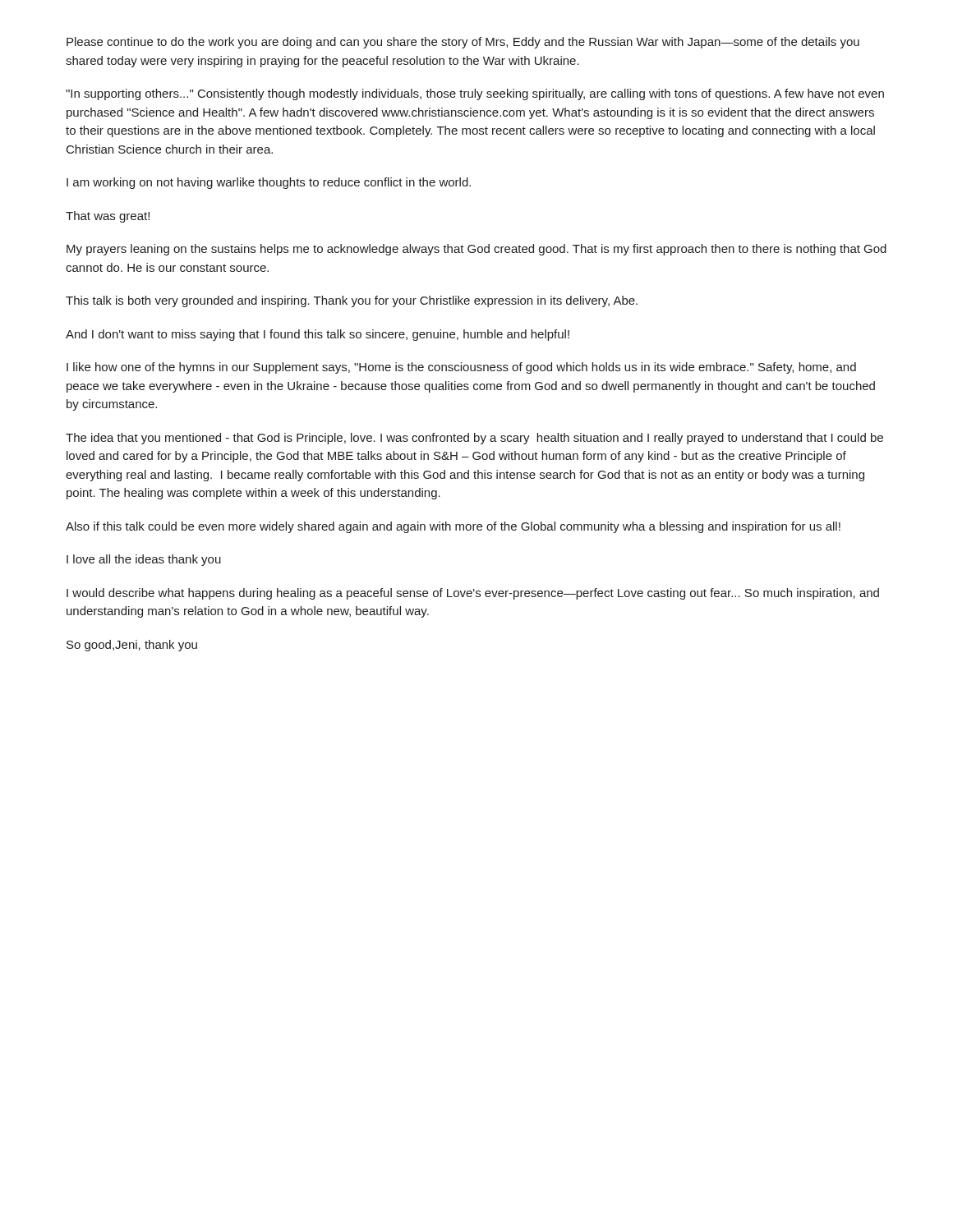Point to the block beginning "Also if this talk could be even"

453,526
